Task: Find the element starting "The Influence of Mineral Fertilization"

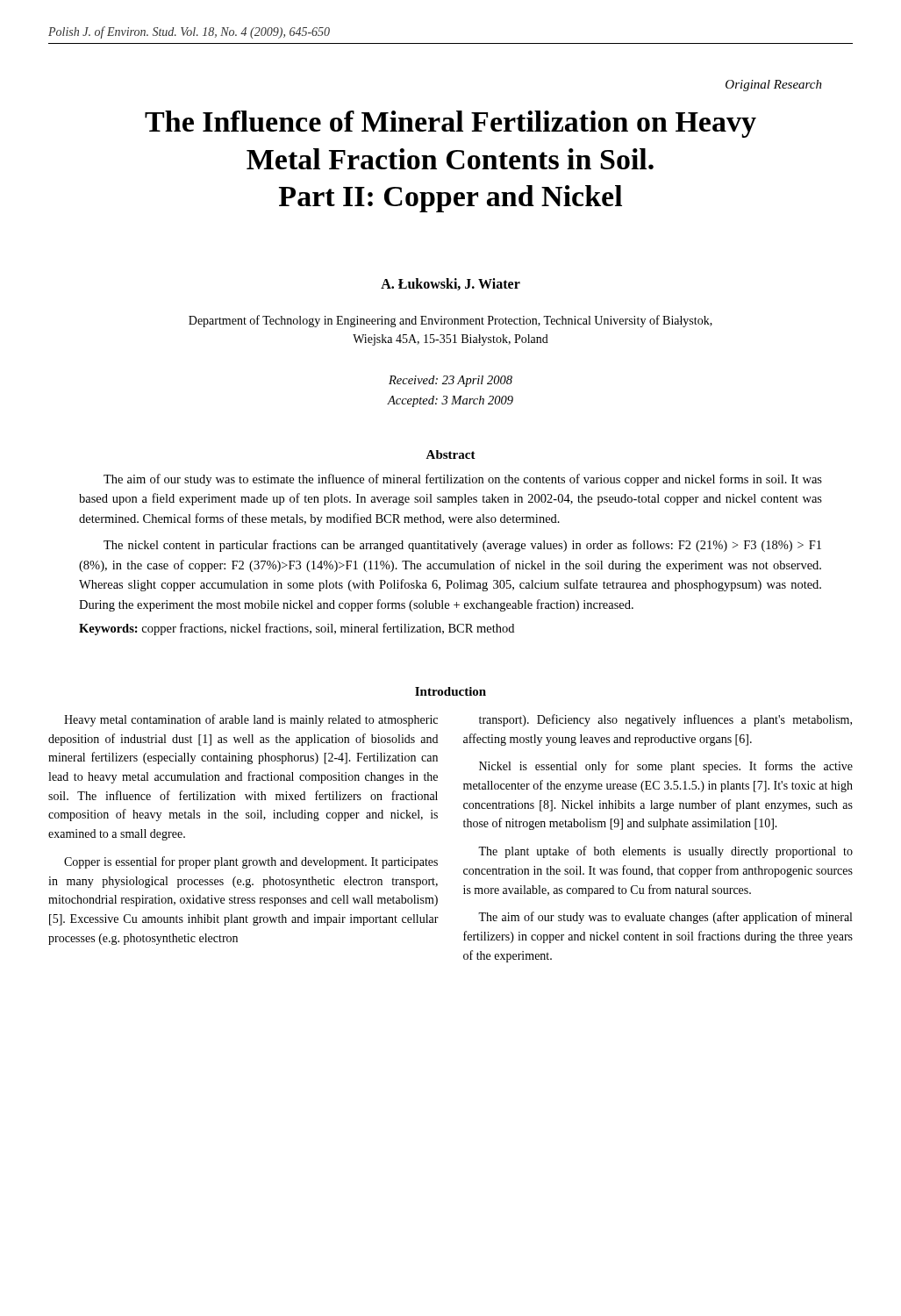Action: click(x=450, y=159)
